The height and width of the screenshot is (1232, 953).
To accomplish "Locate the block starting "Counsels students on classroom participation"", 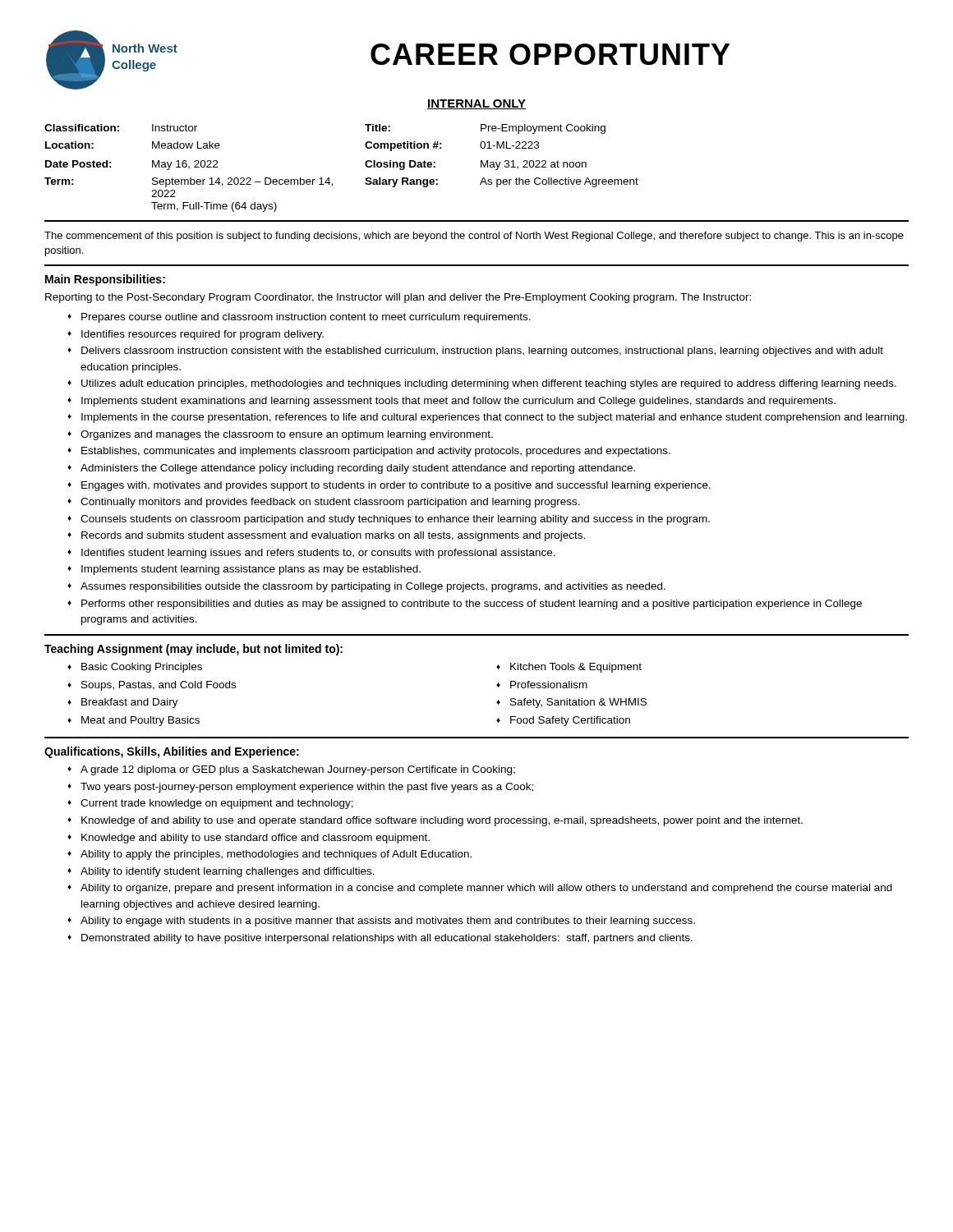I will point(396,518).
